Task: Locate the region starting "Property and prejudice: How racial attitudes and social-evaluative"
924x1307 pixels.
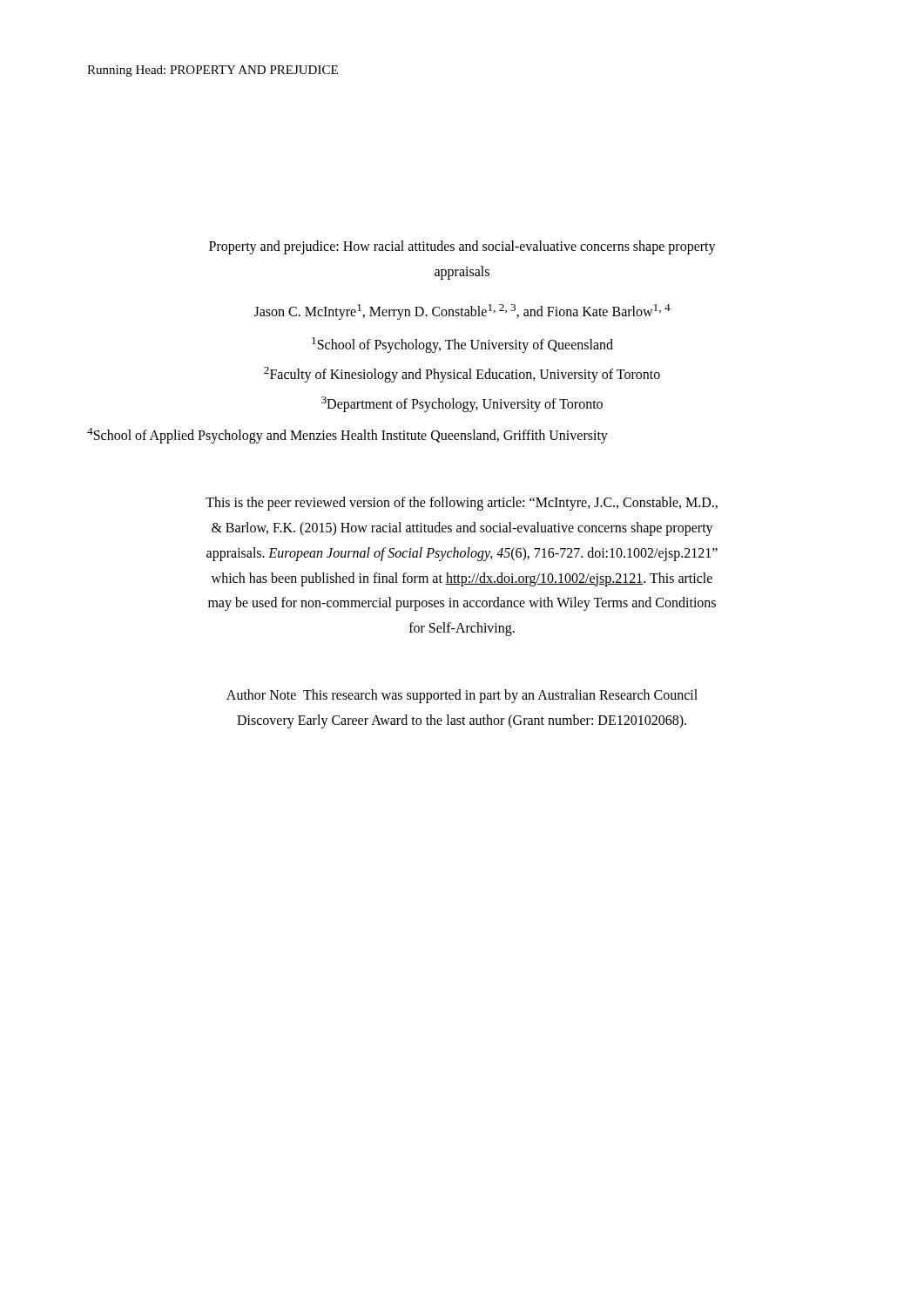Action: tap(462, 259)
